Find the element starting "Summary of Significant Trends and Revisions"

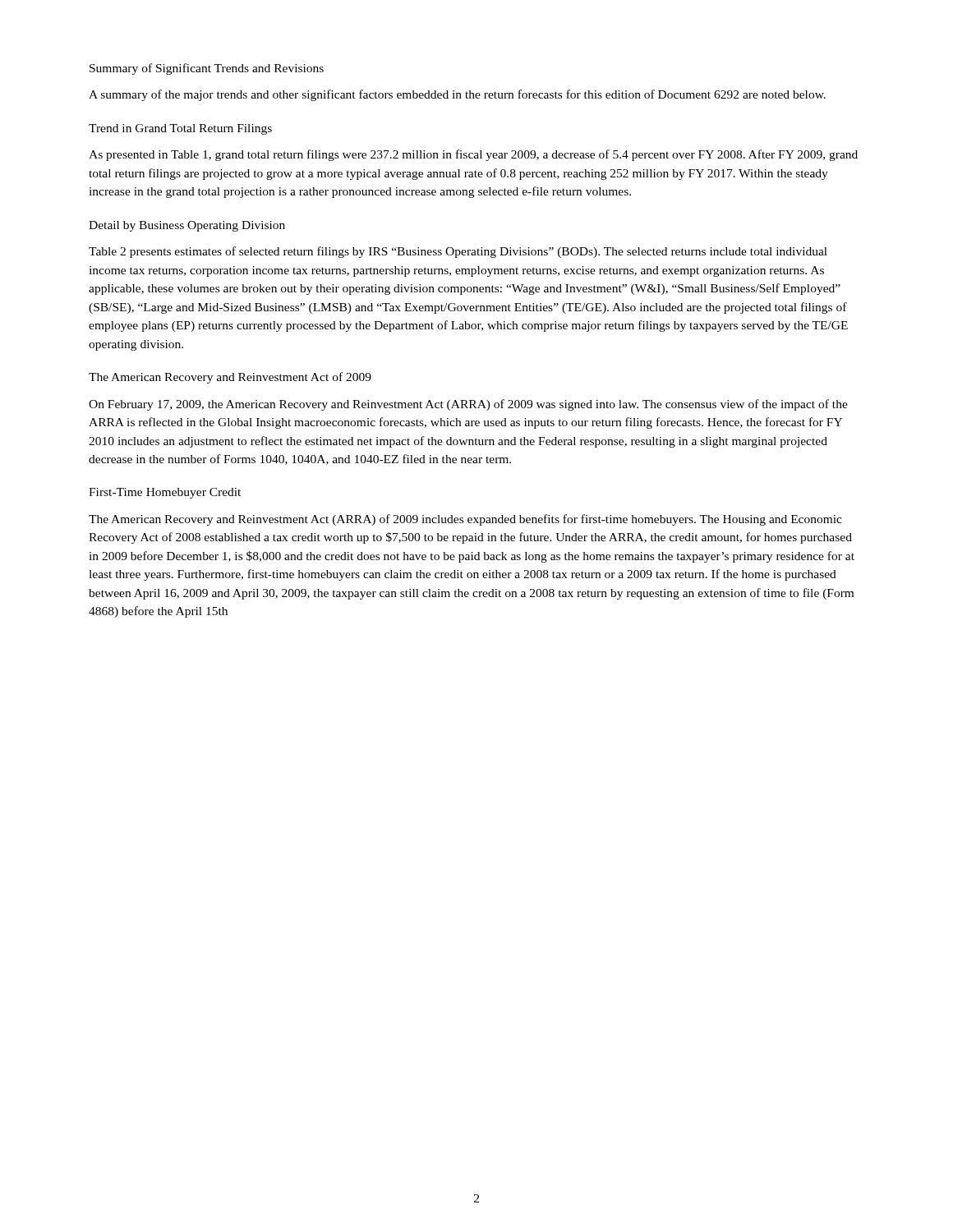[206, 68]
